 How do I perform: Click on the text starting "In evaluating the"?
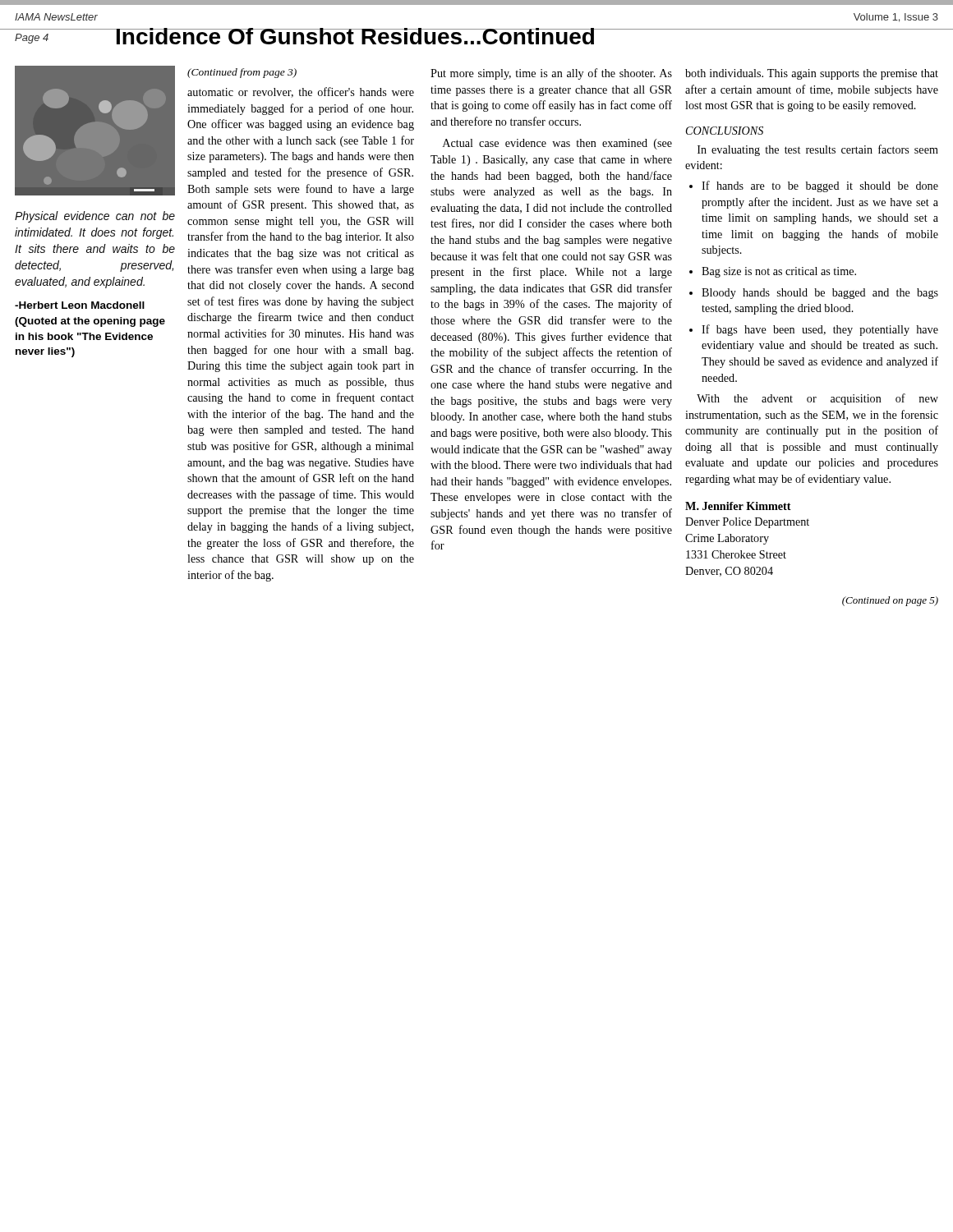pos(812,158)
